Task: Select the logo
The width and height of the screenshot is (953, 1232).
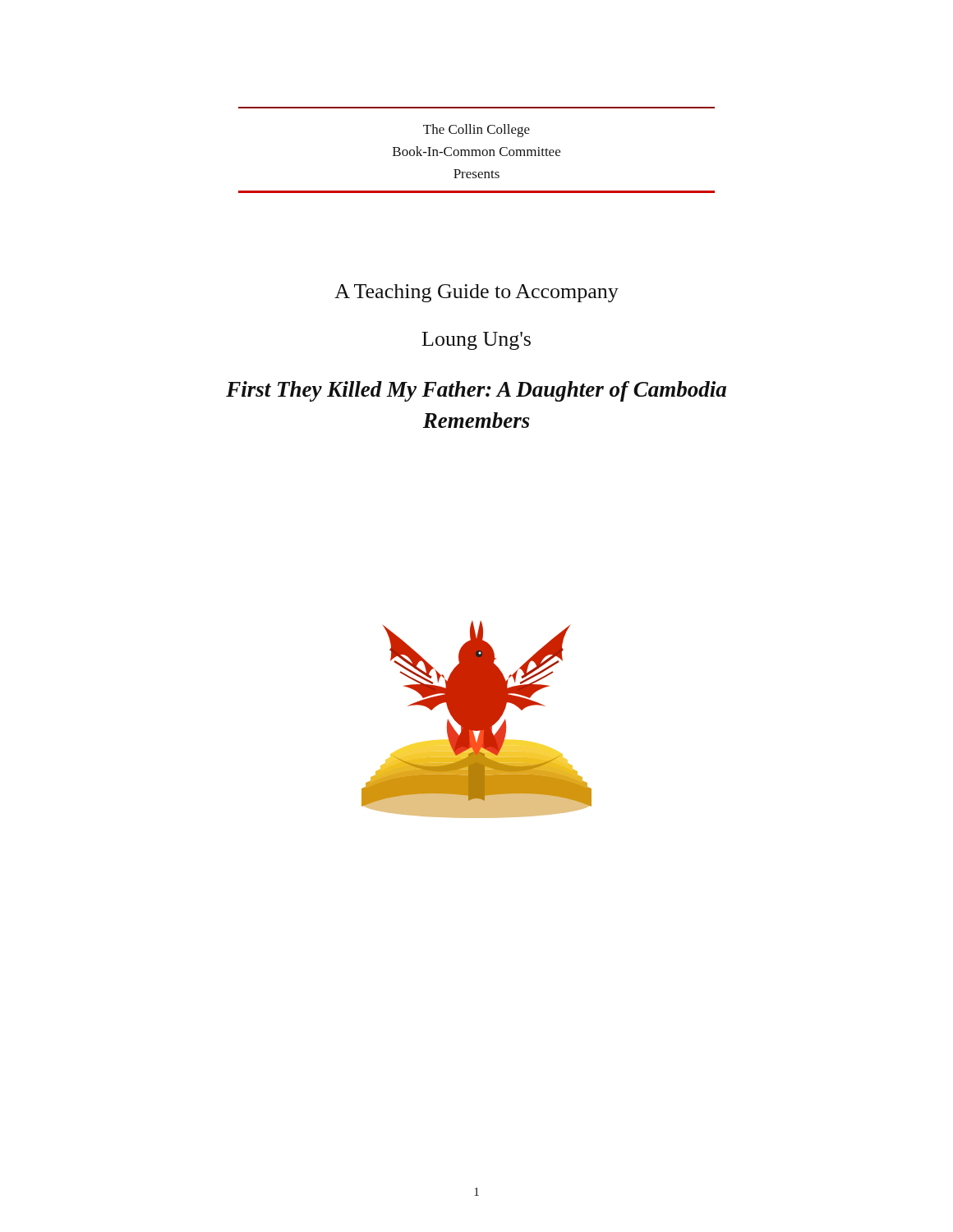Action: pos(476,694)
